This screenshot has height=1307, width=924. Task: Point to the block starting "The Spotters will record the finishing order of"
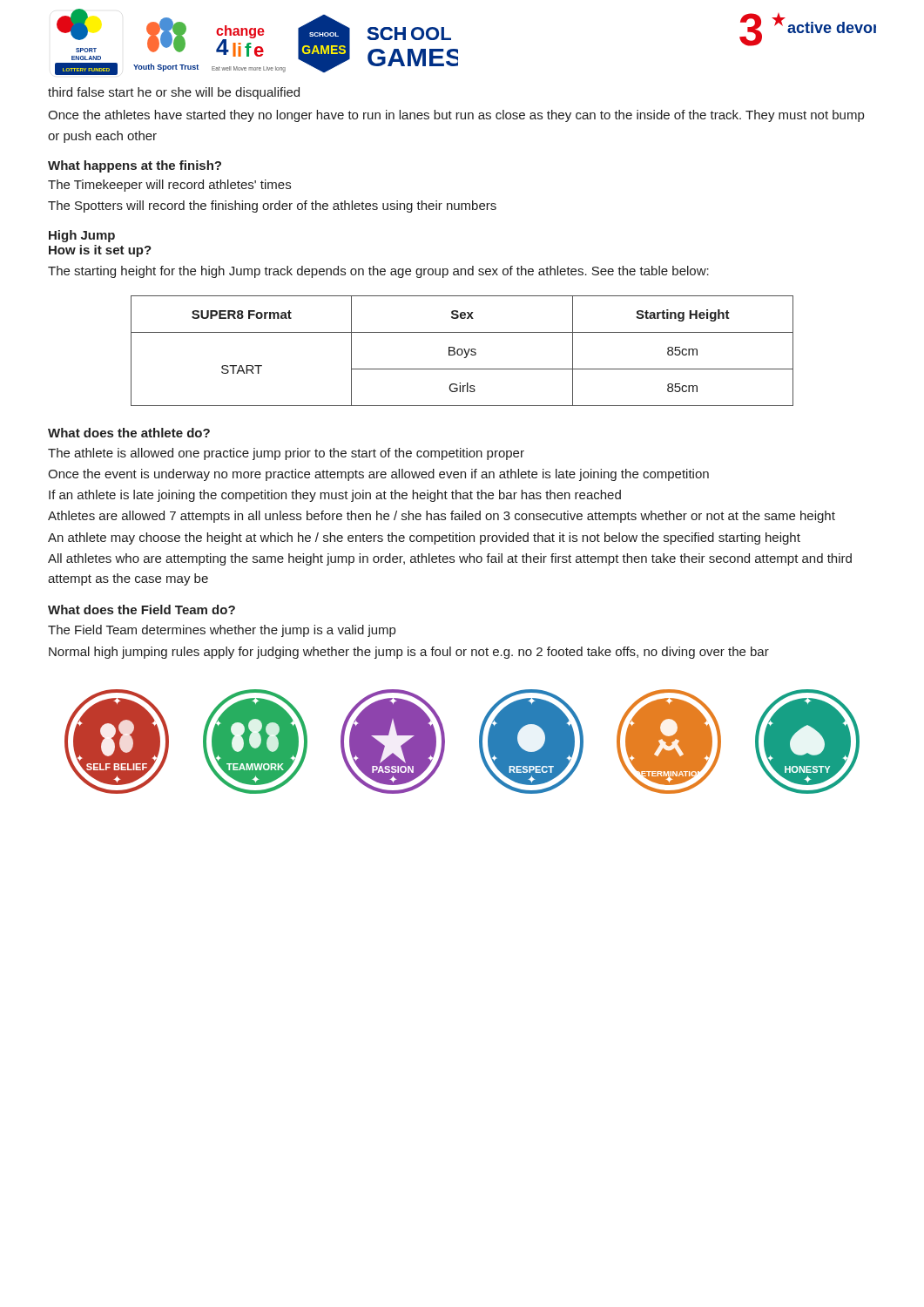click(272, 205)
